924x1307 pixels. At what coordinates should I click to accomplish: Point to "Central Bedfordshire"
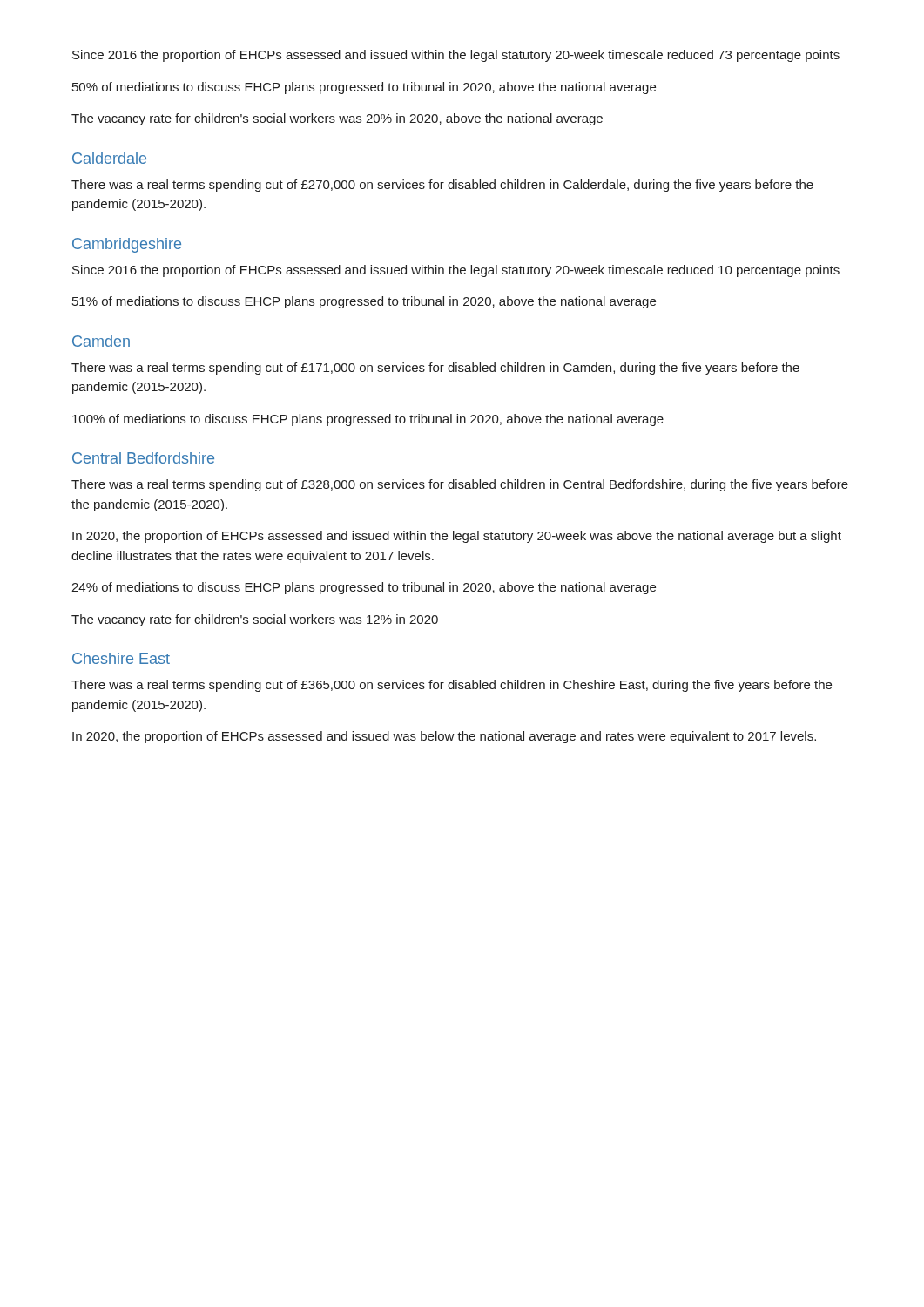pyautogui.click(x=143, y=458)
